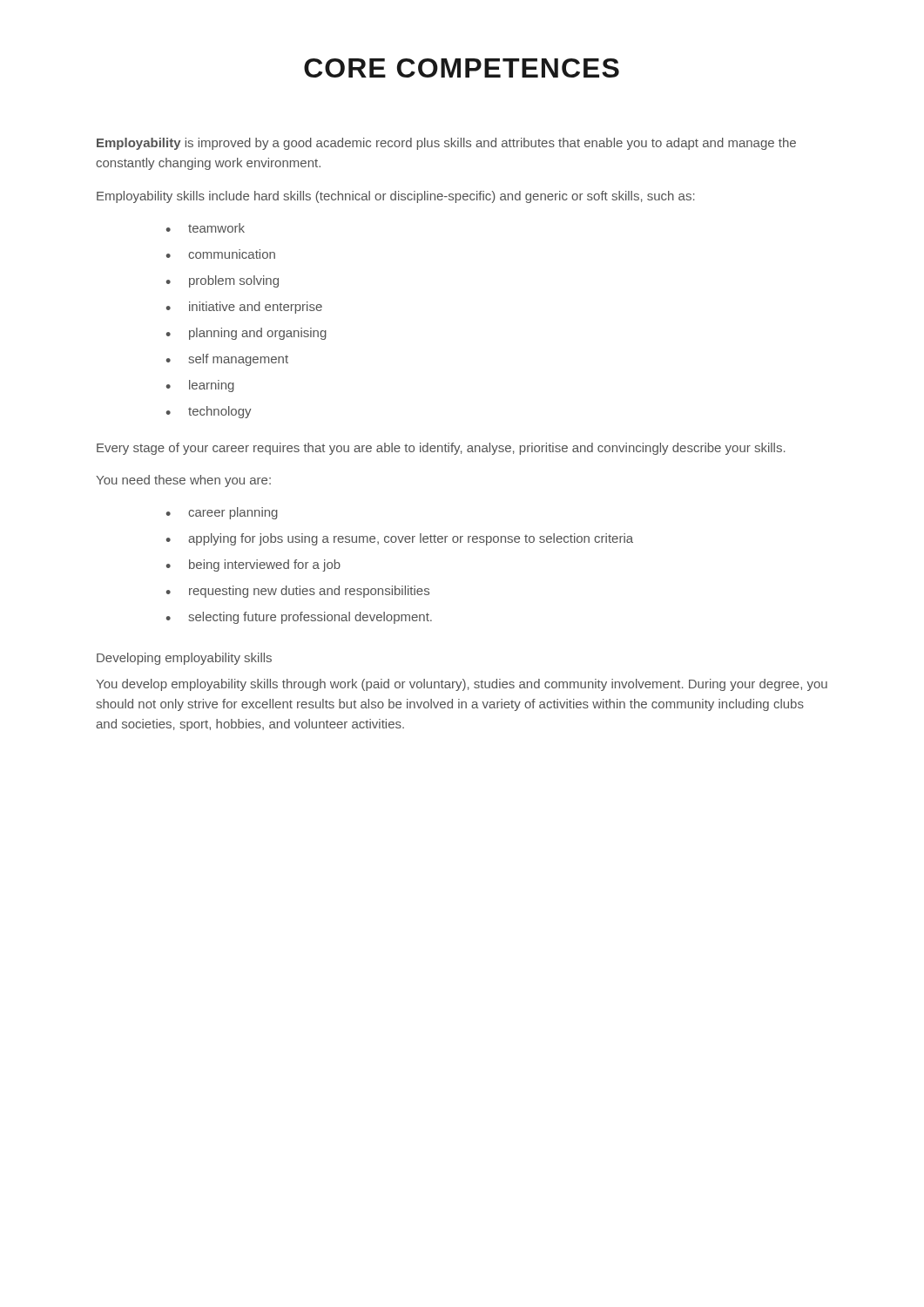Point to the passage starting "• technology"
Viewport: 924px width, 1307px height.
(208, 413)
